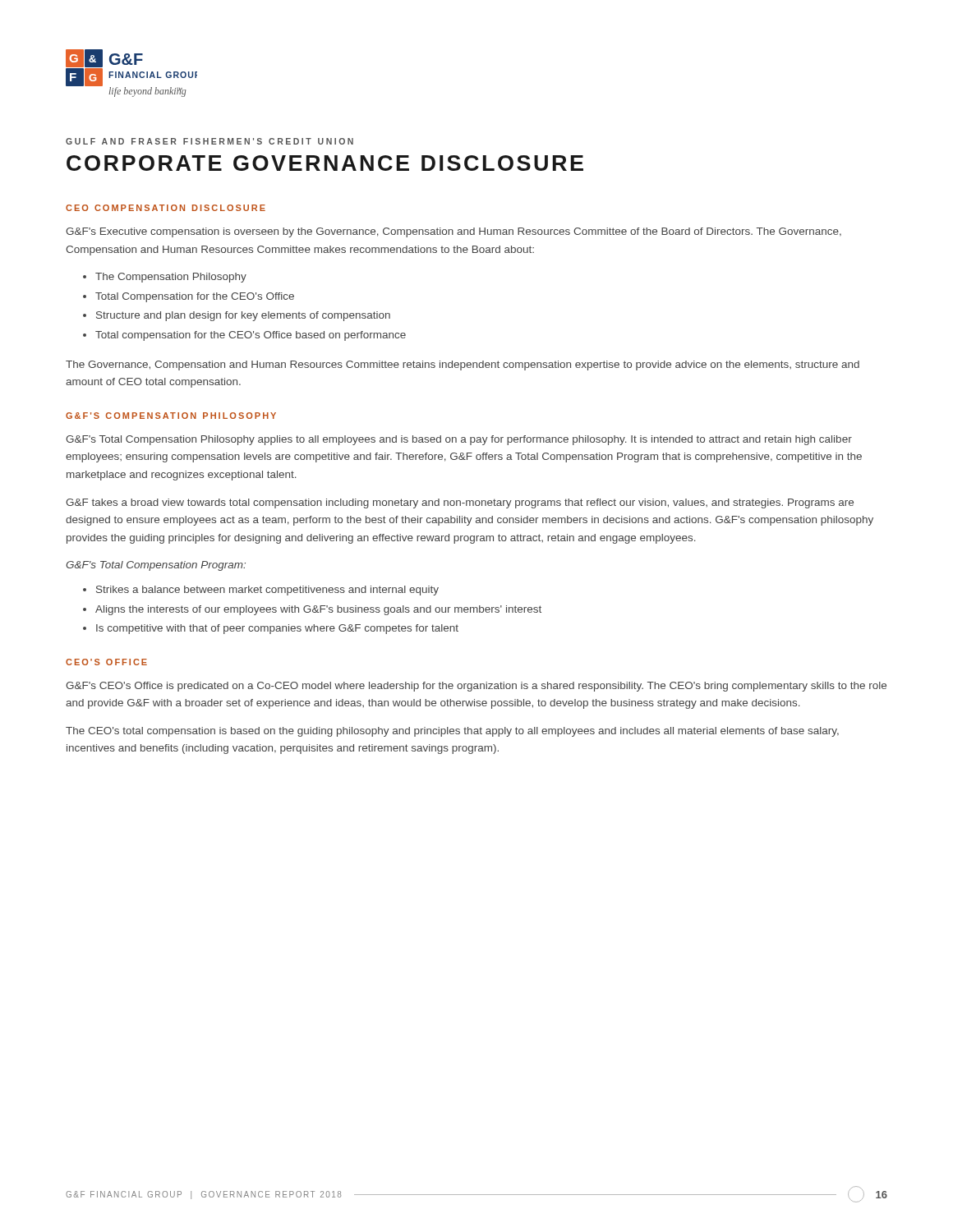Point to "The Compensation Philosophy"

[171, 277]
